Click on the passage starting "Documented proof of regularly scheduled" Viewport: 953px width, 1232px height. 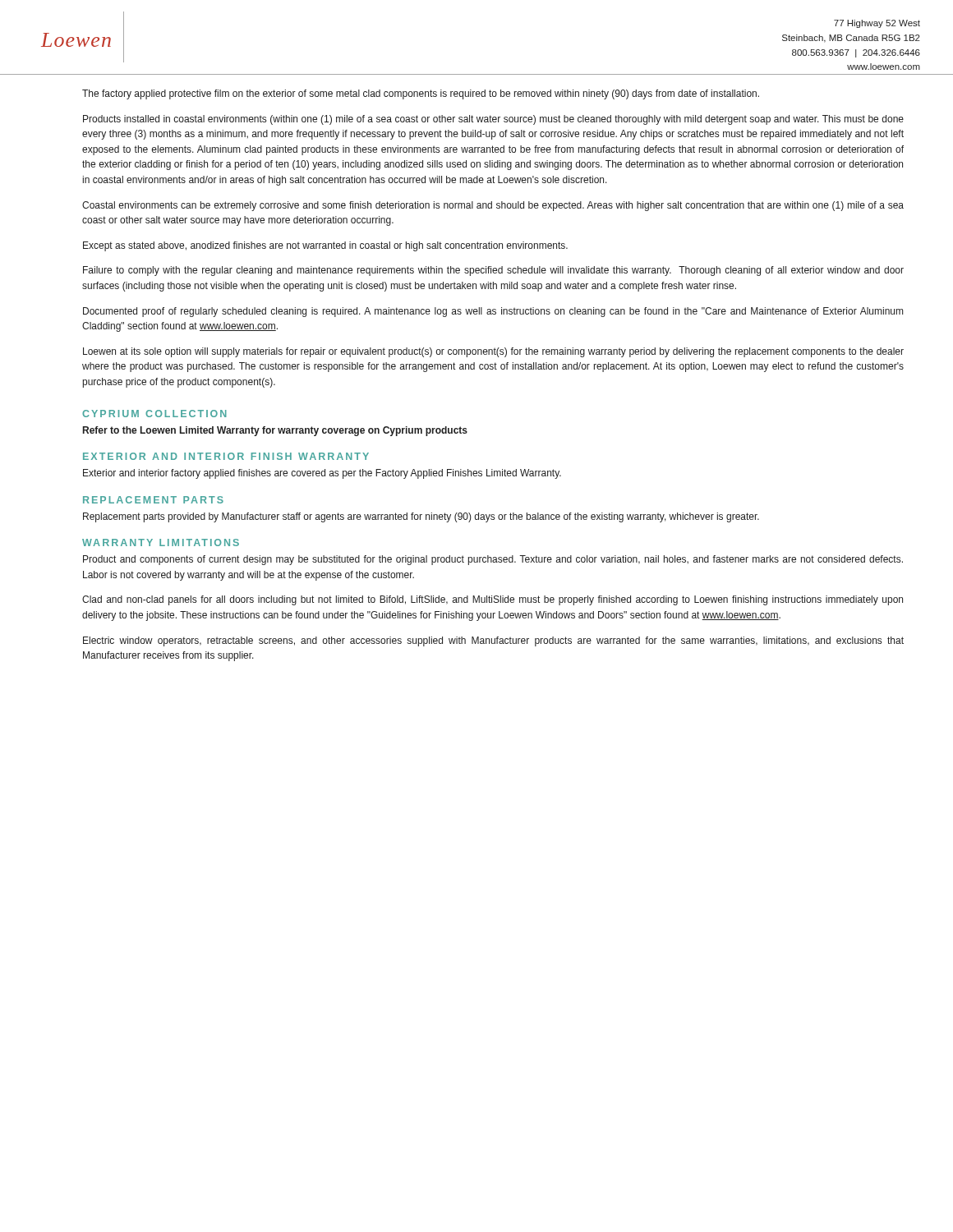coord(493,319)
